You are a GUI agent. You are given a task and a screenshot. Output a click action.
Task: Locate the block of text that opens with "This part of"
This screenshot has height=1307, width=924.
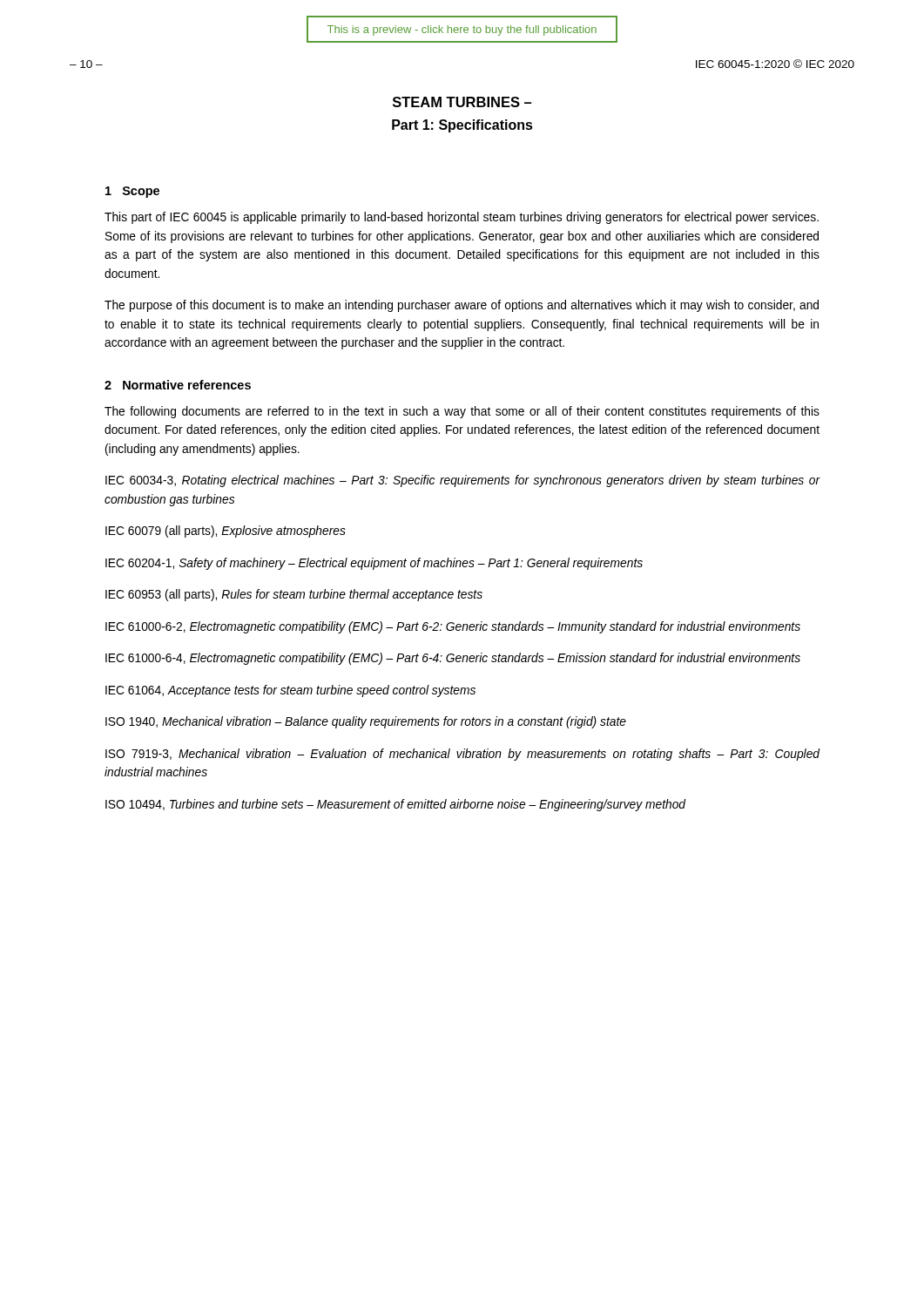tap(462, 246)
